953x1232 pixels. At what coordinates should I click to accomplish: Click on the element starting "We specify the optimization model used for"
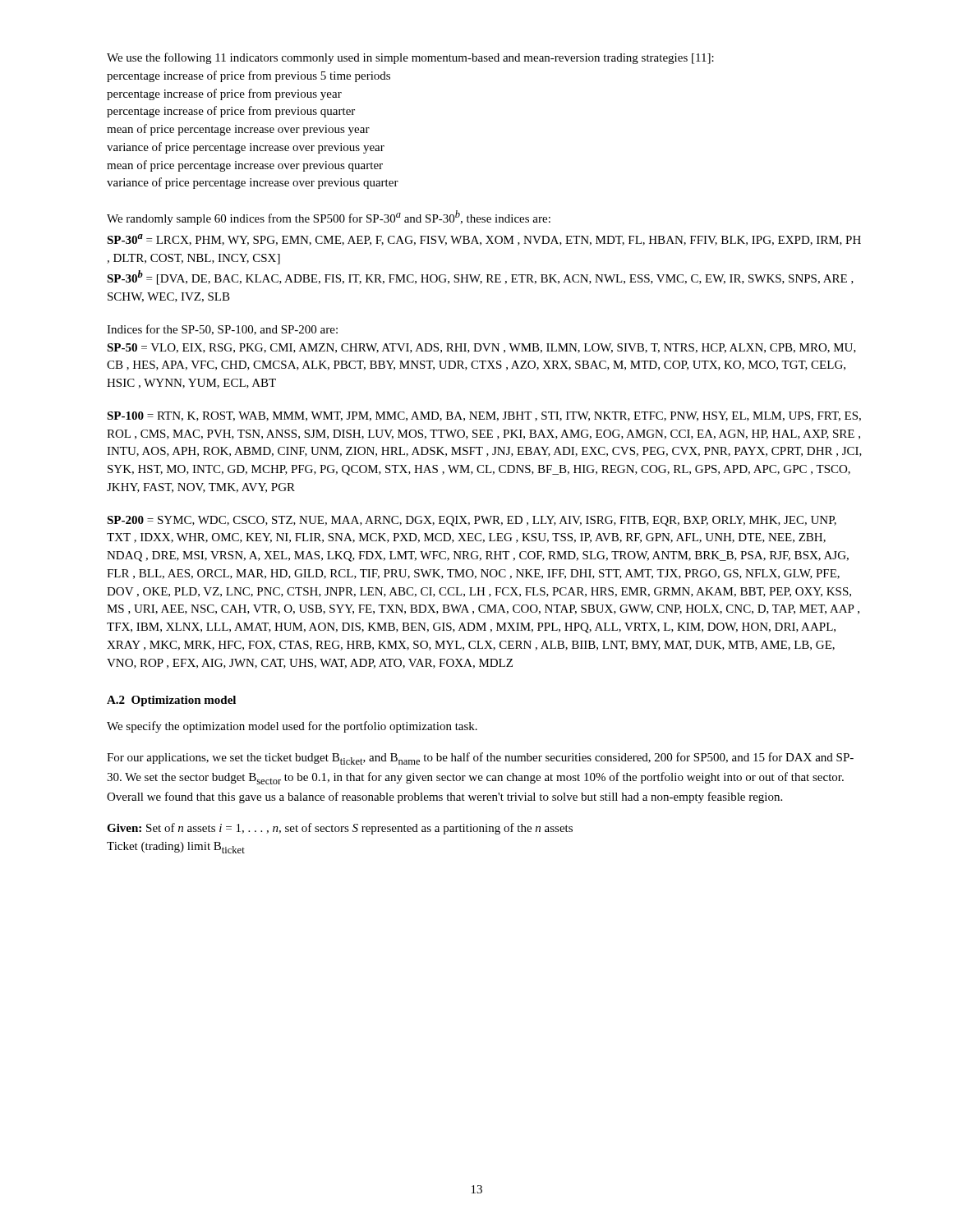(x=292, y=726)
